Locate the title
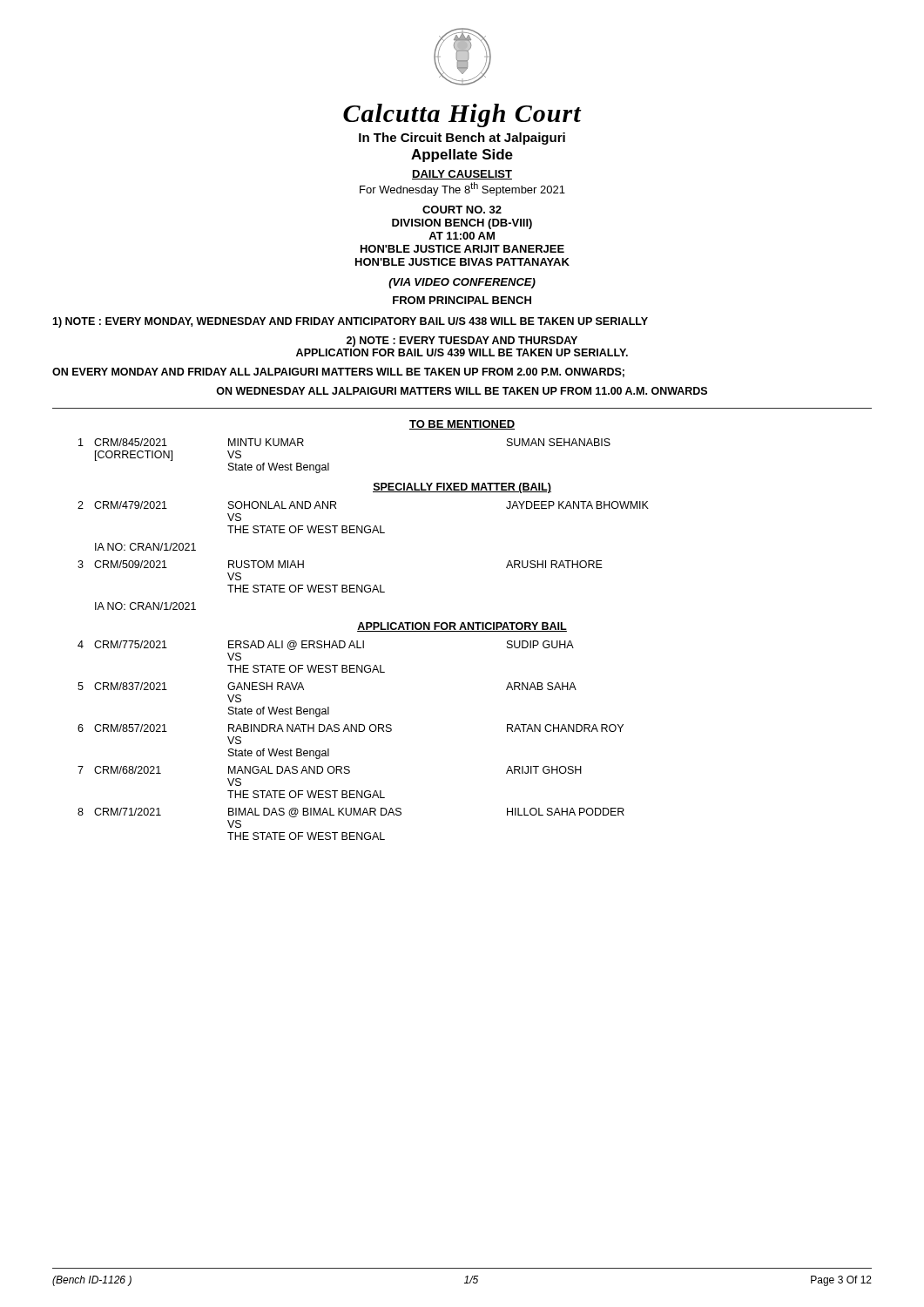The width and height of the screenshot is (924, 1307). 462,113
